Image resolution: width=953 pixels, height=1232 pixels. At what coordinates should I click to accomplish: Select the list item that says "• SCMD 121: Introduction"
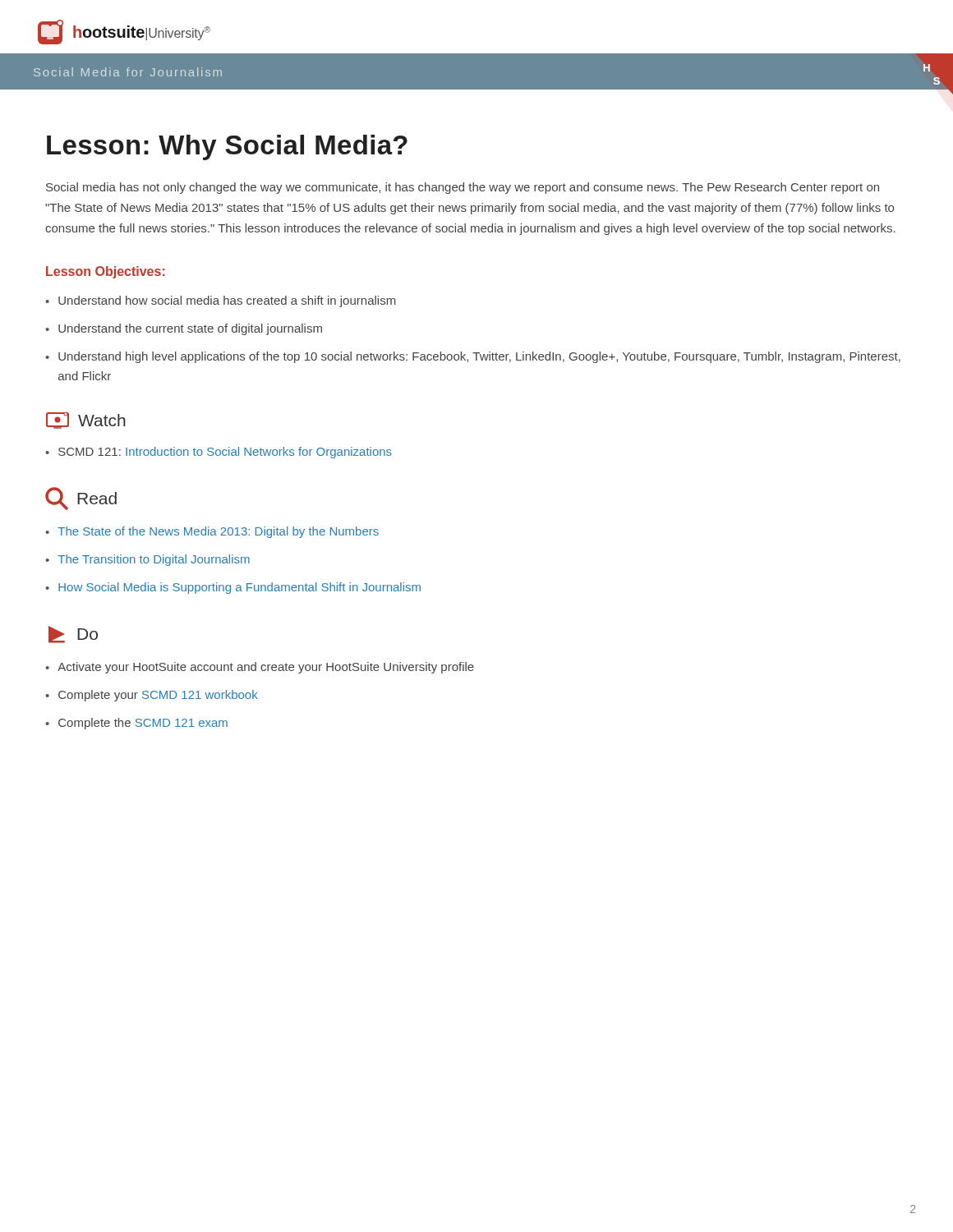[x=219, y=452]
